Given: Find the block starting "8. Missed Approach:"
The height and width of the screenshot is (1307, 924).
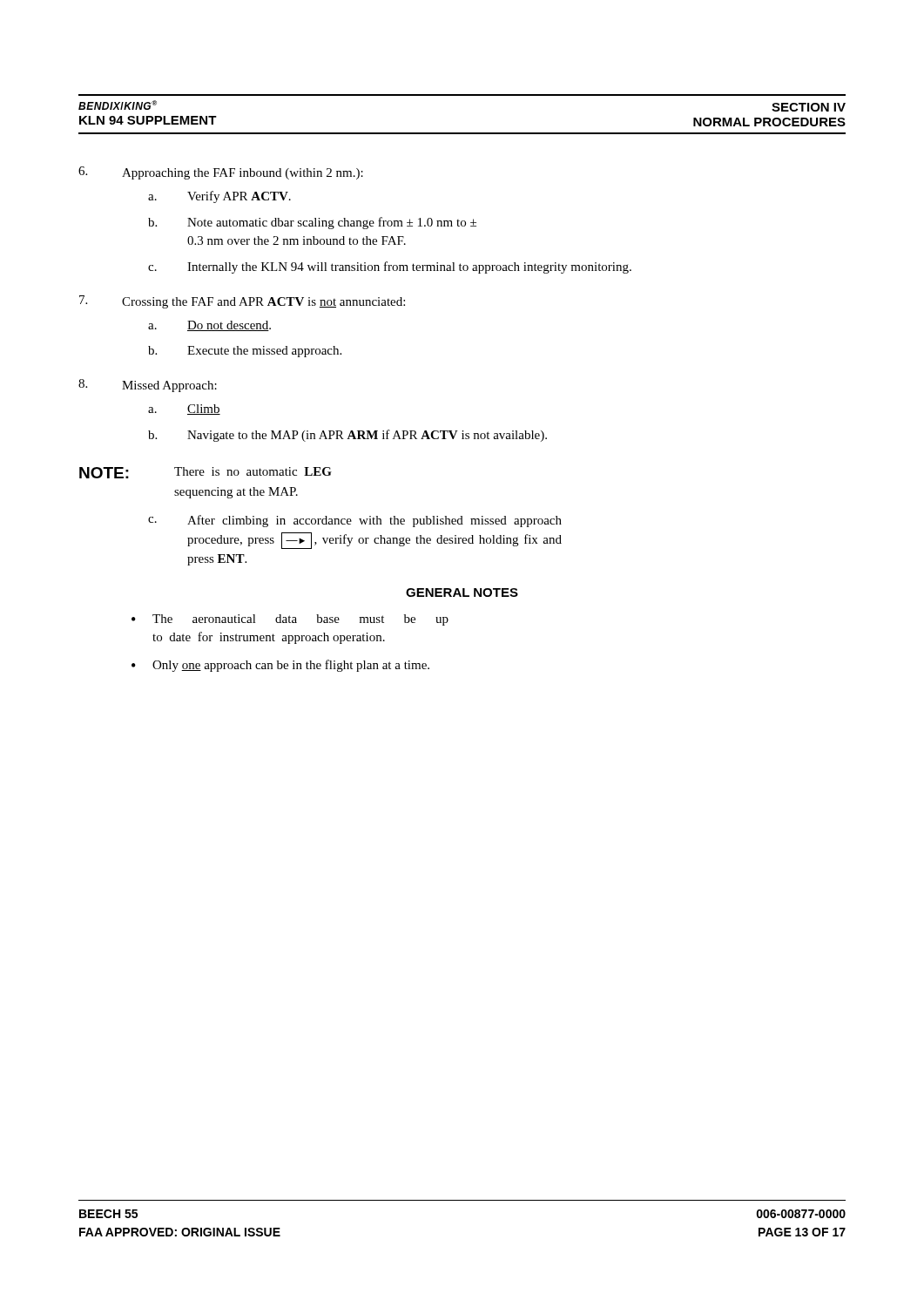Looking at the screenshot, I should pyautogui.click(x=148, y=386).
